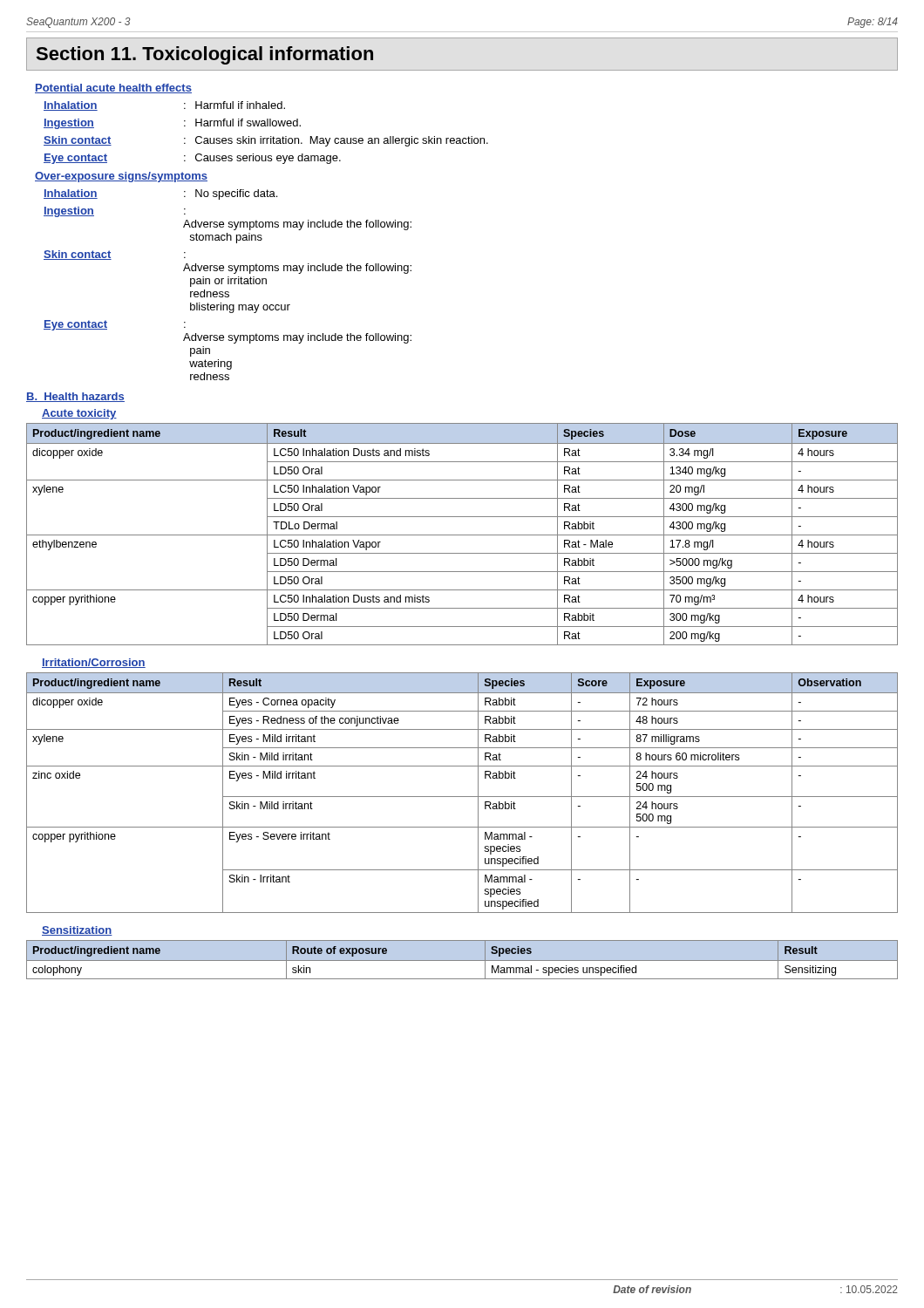Find the passage starting "Skin contact : Causes skin irritation. May cause"

[x=471, y=140]
